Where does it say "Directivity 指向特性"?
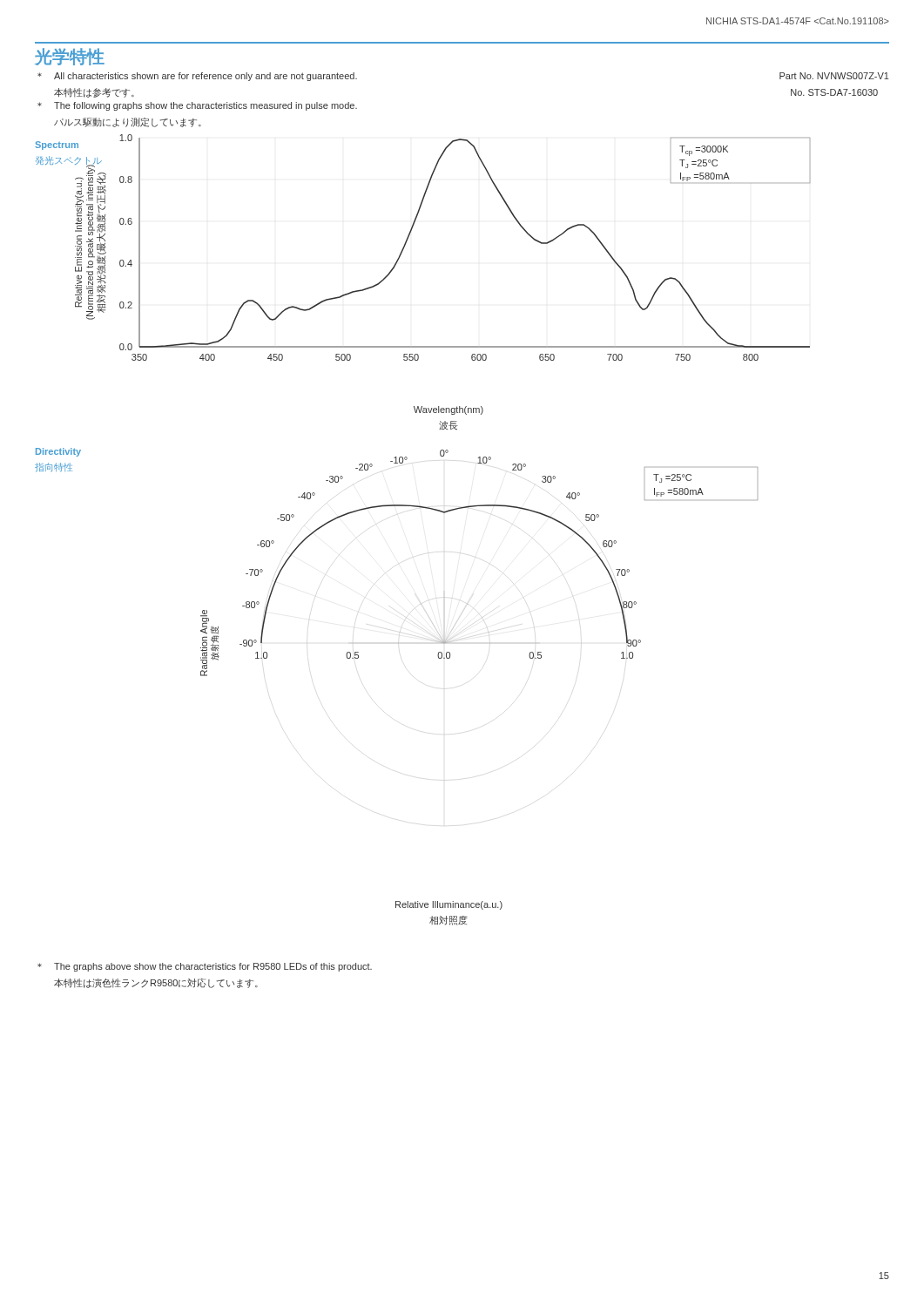 point(58,459)
